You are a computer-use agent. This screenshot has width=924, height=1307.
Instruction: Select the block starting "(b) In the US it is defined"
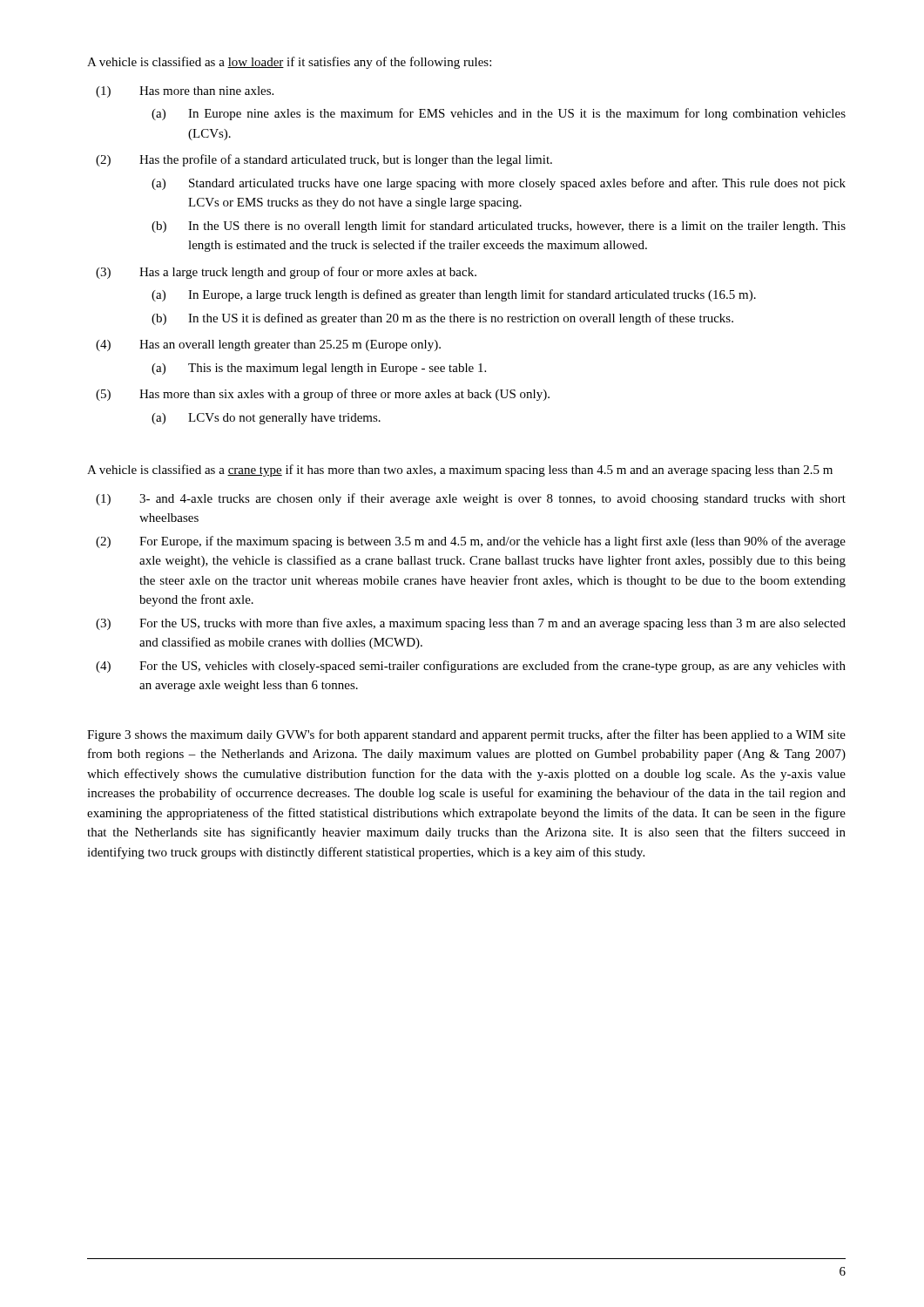492,318
